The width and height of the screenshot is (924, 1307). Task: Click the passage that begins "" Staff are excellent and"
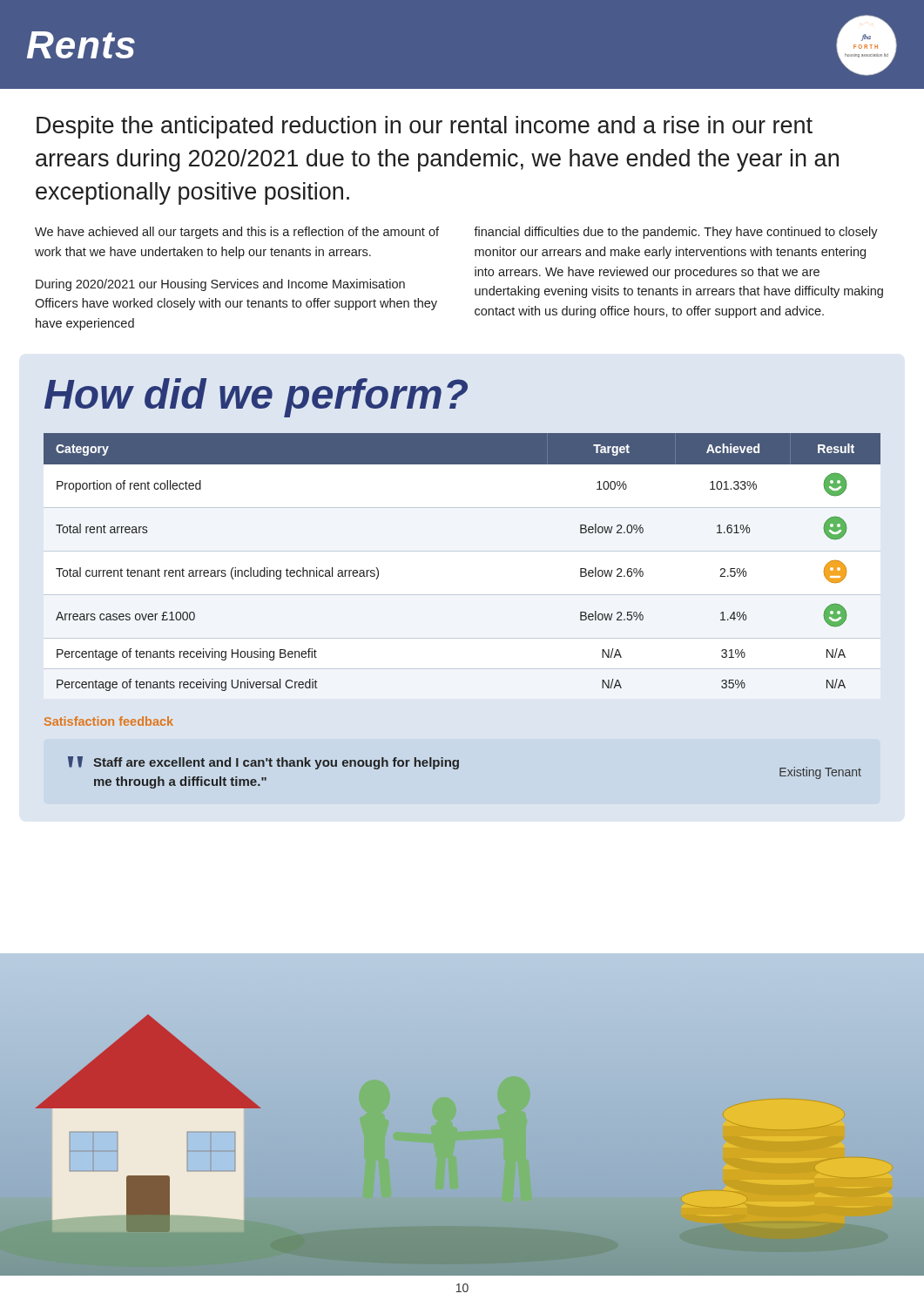point(462,771)
